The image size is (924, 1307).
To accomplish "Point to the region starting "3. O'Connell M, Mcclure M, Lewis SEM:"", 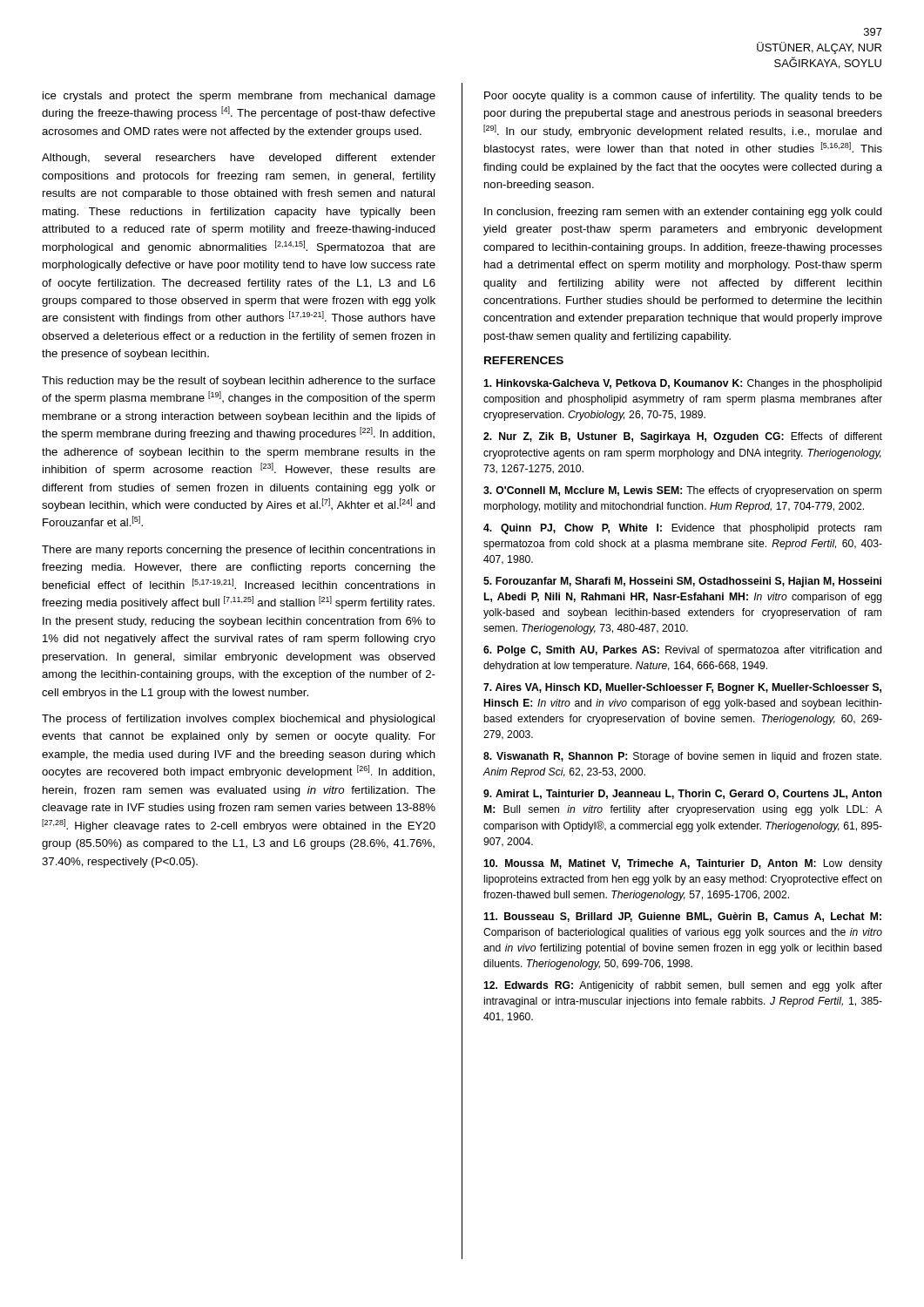I will click(x=683, y=498).
